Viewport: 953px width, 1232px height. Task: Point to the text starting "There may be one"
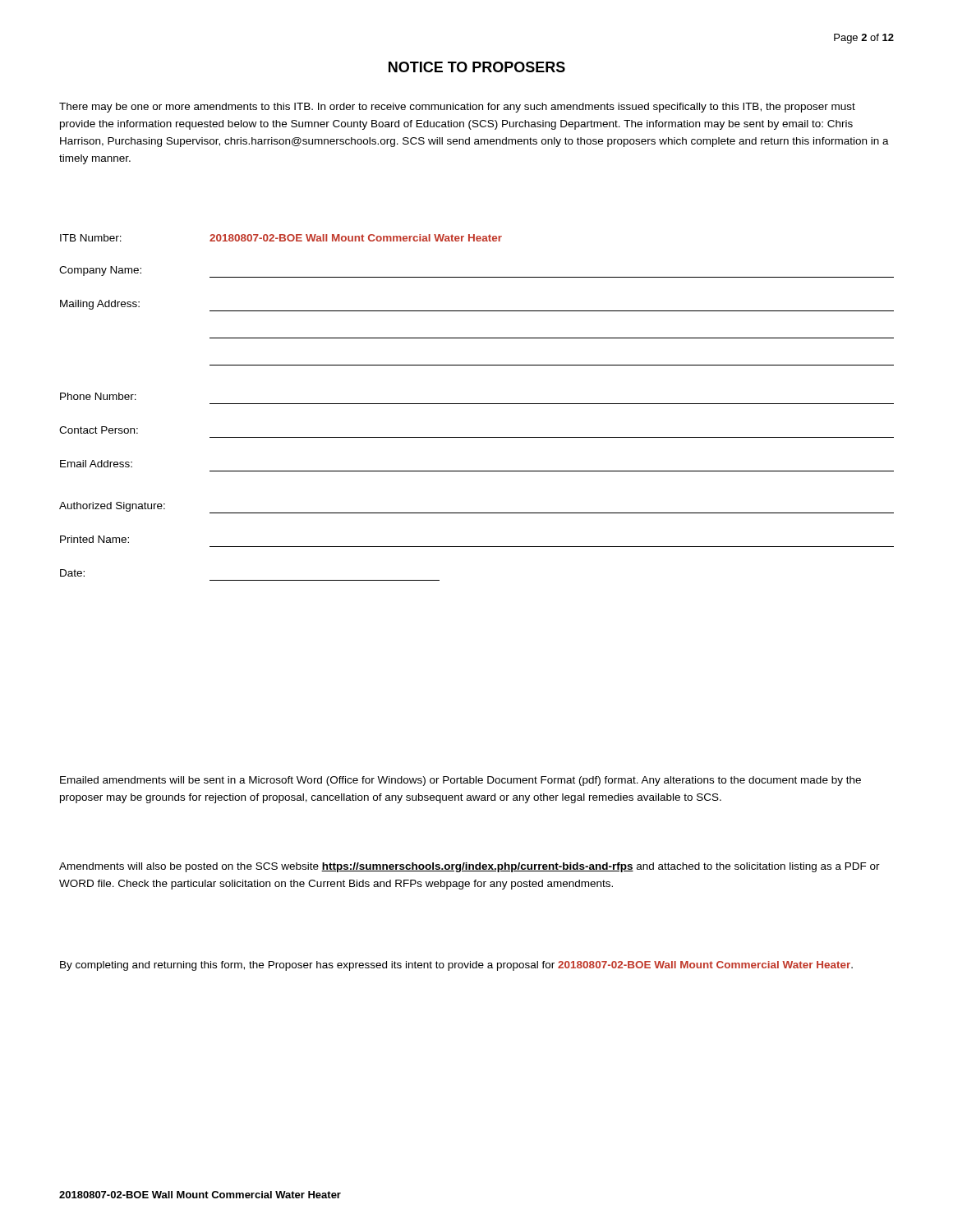[x=474, y=132]
